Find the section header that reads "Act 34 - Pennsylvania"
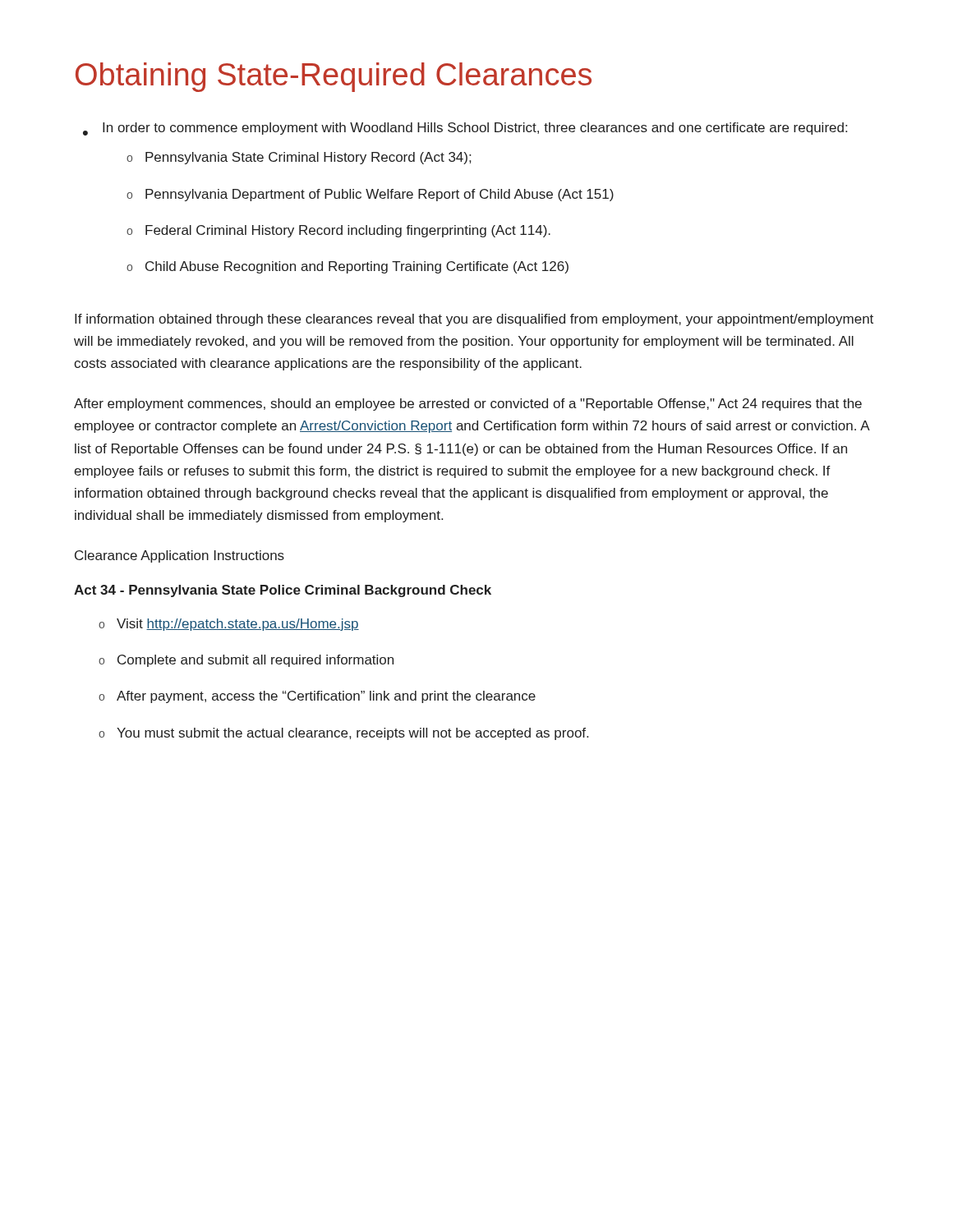953x1232 pixels. tap(283, 590)
